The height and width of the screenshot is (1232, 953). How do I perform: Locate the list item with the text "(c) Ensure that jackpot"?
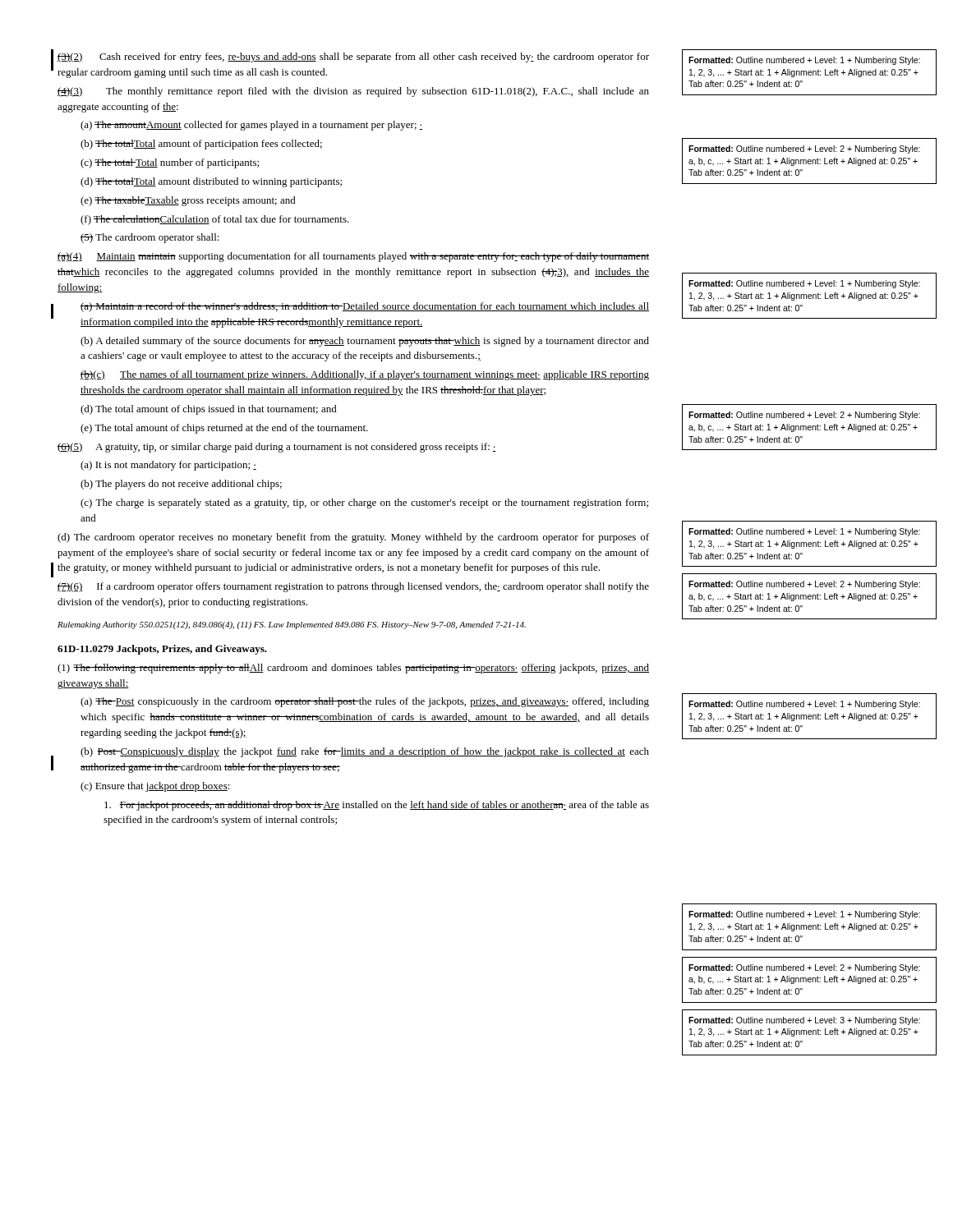pos(155,787)
